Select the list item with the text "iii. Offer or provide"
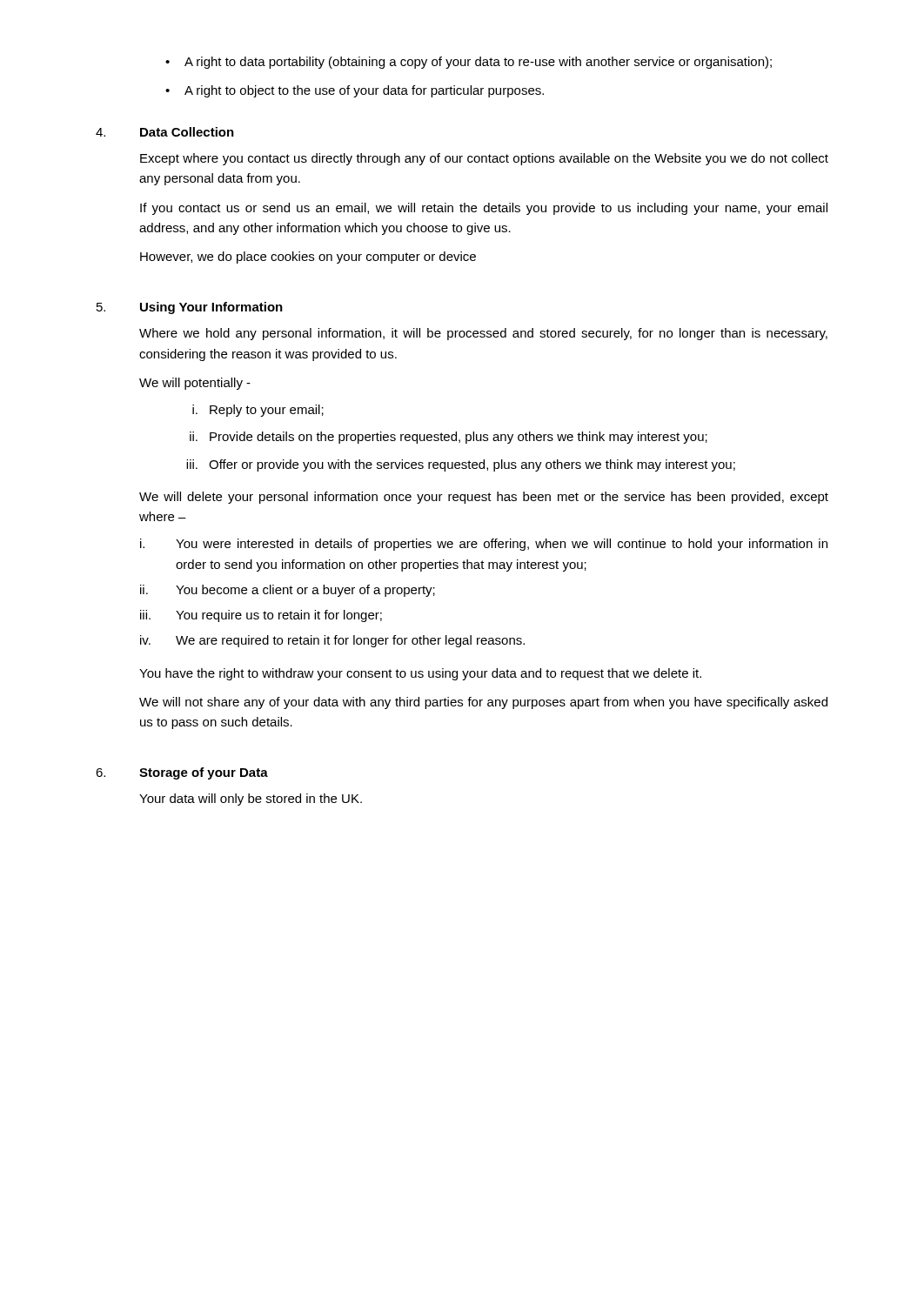The image size is (924, 1305). point(497,464)
